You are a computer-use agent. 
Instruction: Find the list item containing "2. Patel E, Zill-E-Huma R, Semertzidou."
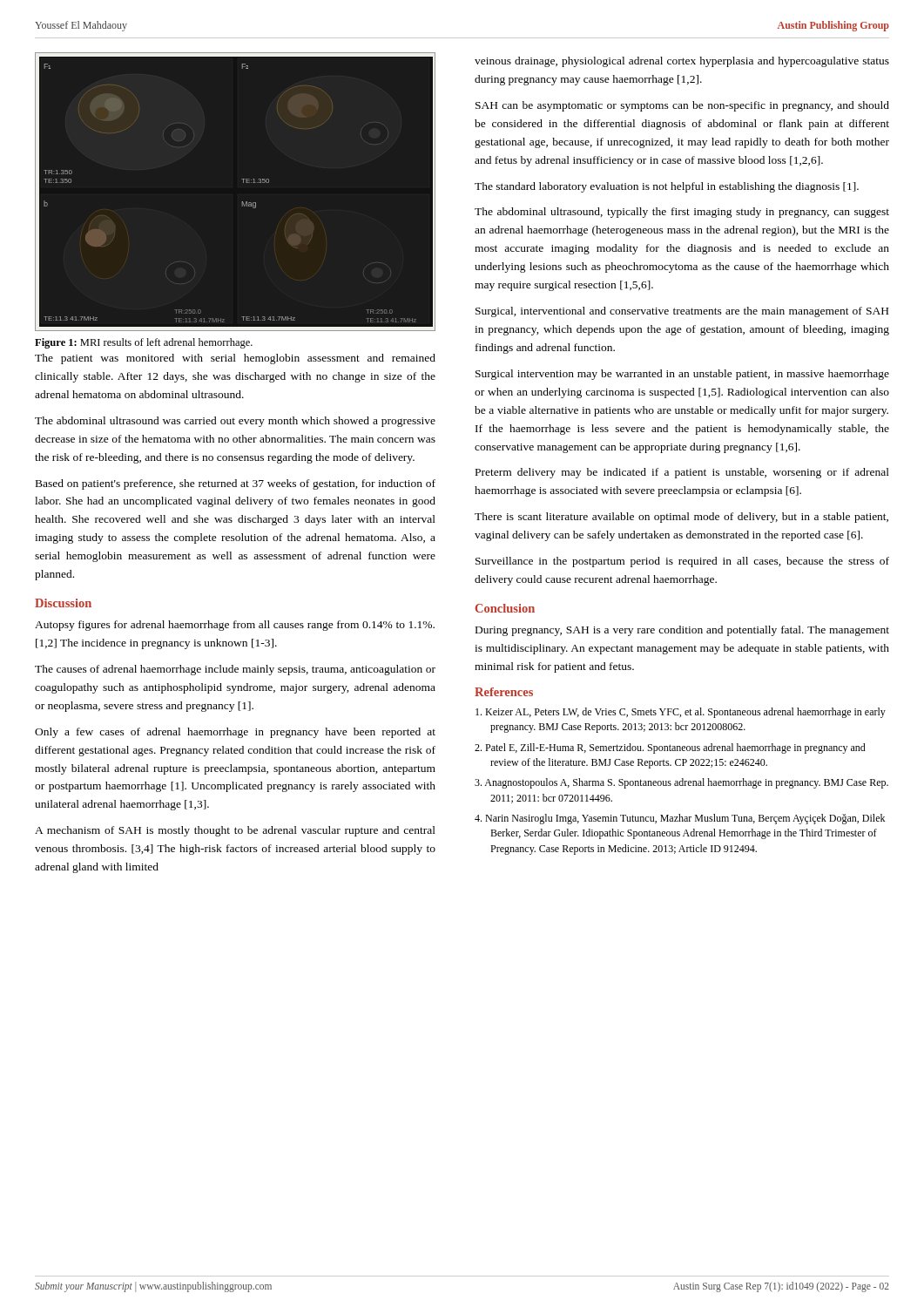[x=670, y=755]
